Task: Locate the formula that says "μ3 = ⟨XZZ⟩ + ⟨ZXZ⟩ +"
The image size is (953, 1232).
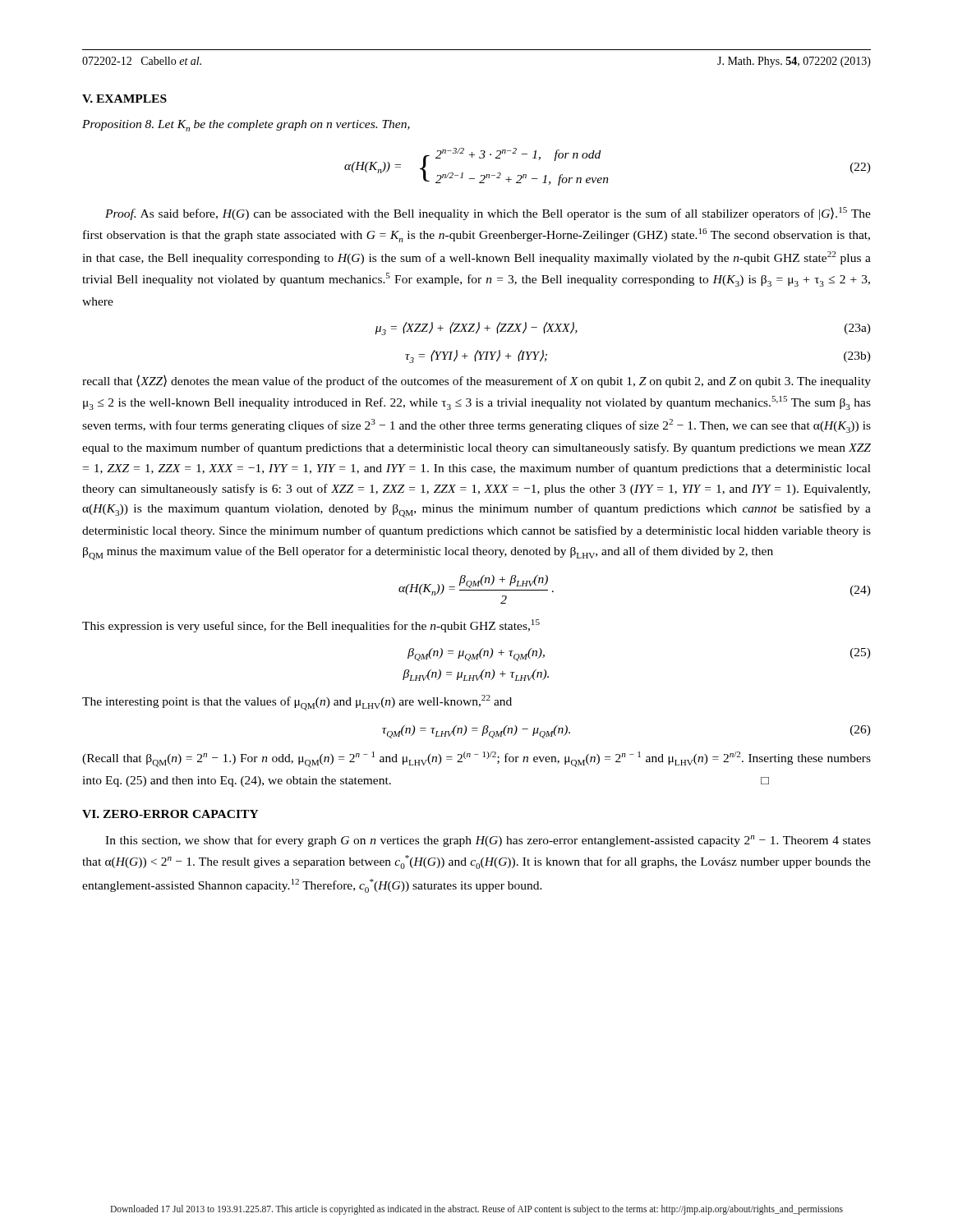Action: pos(476,328)
